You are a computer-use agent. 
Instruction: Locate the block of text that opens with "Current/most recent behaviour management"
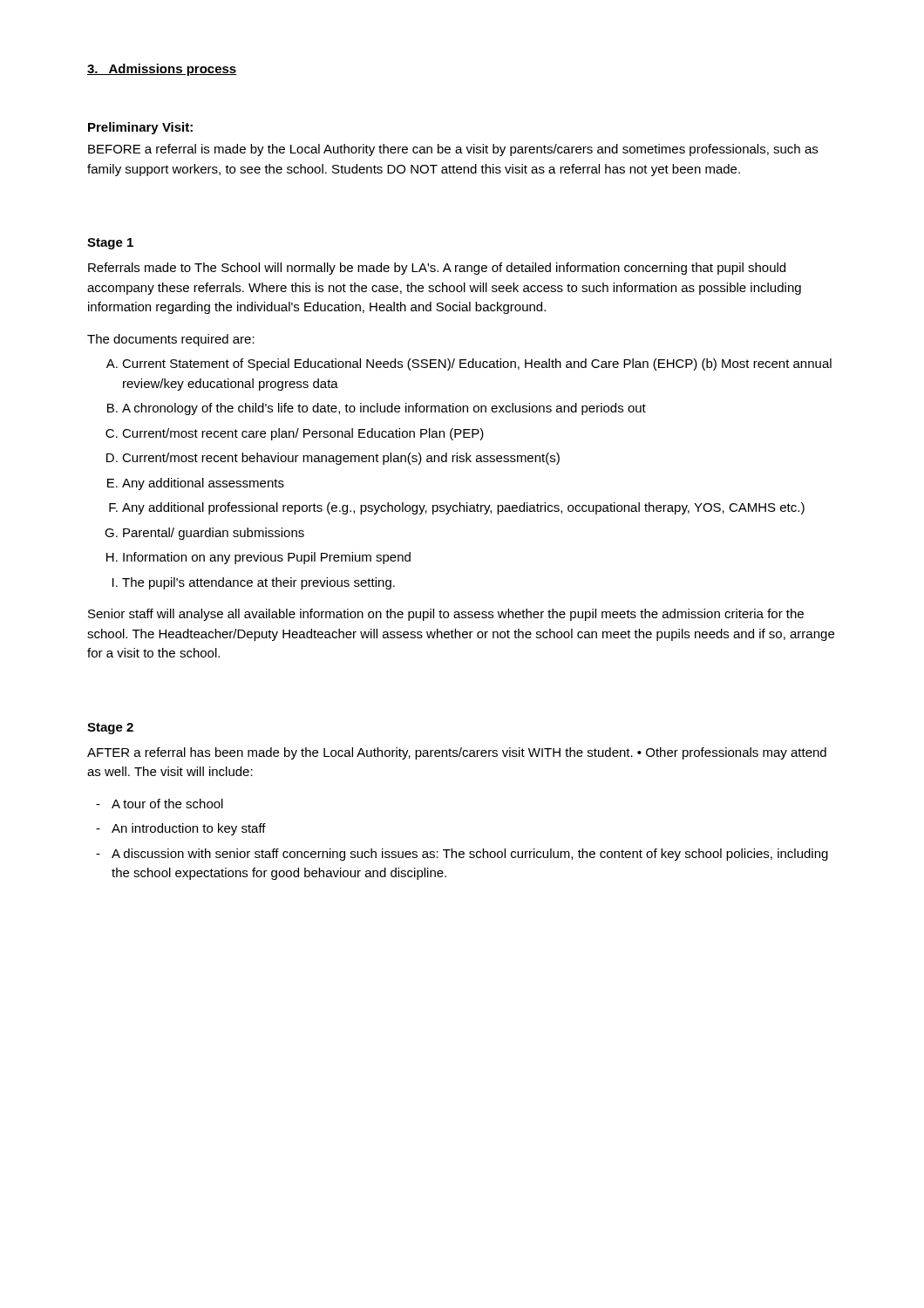pos(341,457)
